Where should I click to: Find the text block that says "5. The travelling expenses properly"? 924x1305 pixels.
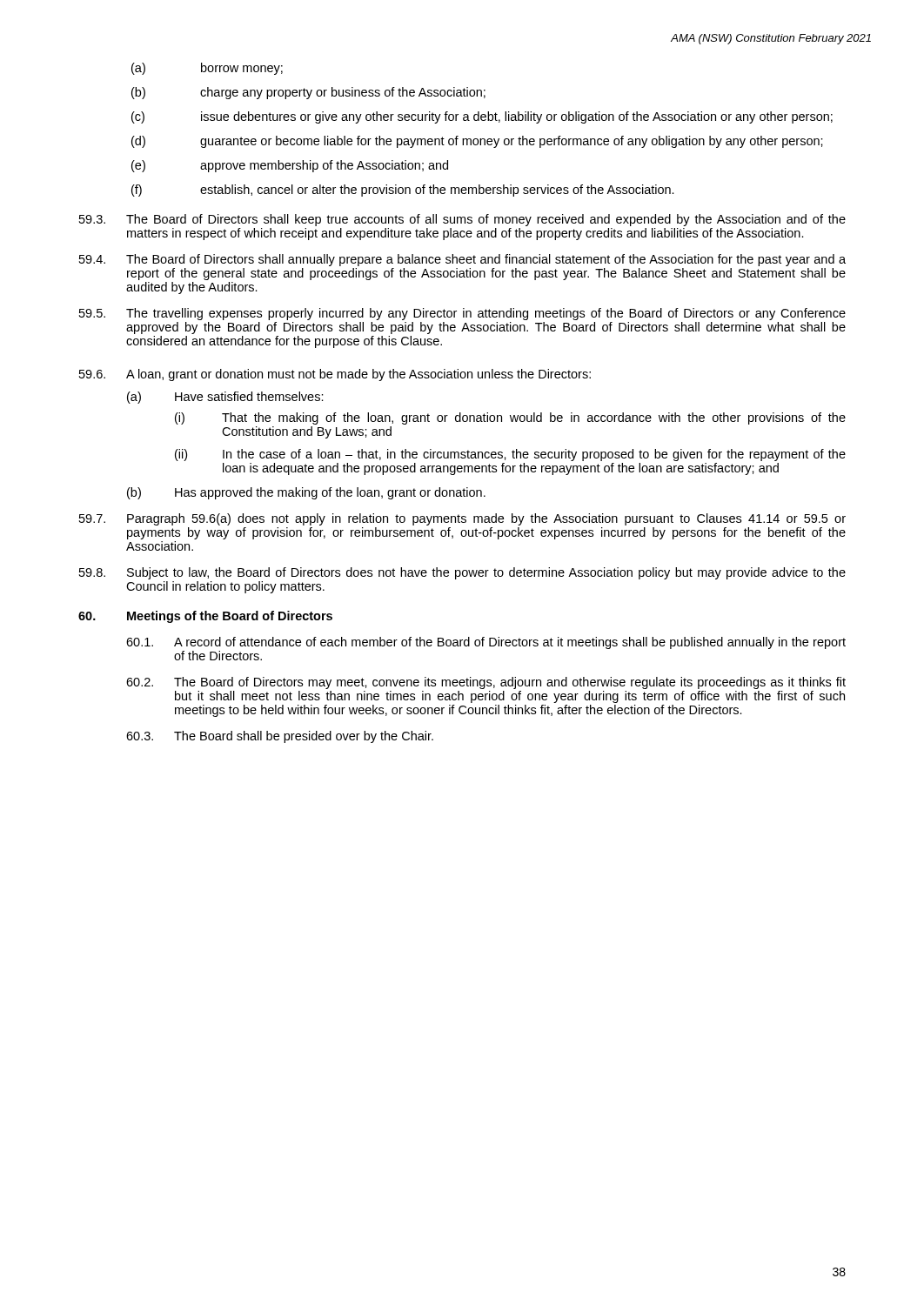click(462, 327)
